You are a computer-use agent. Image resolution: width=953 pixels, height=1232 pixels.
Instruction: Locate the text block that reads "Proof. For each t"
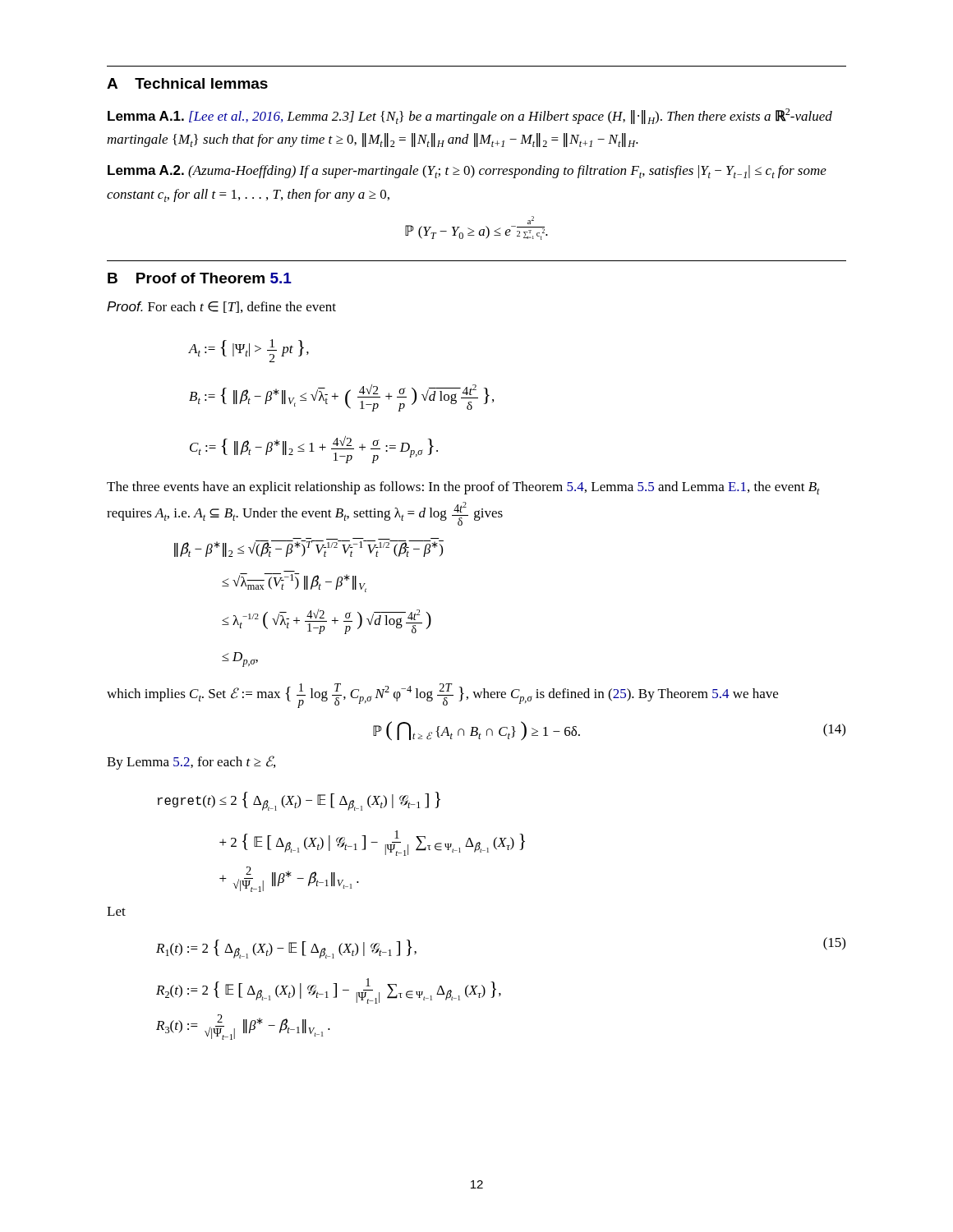221,307
